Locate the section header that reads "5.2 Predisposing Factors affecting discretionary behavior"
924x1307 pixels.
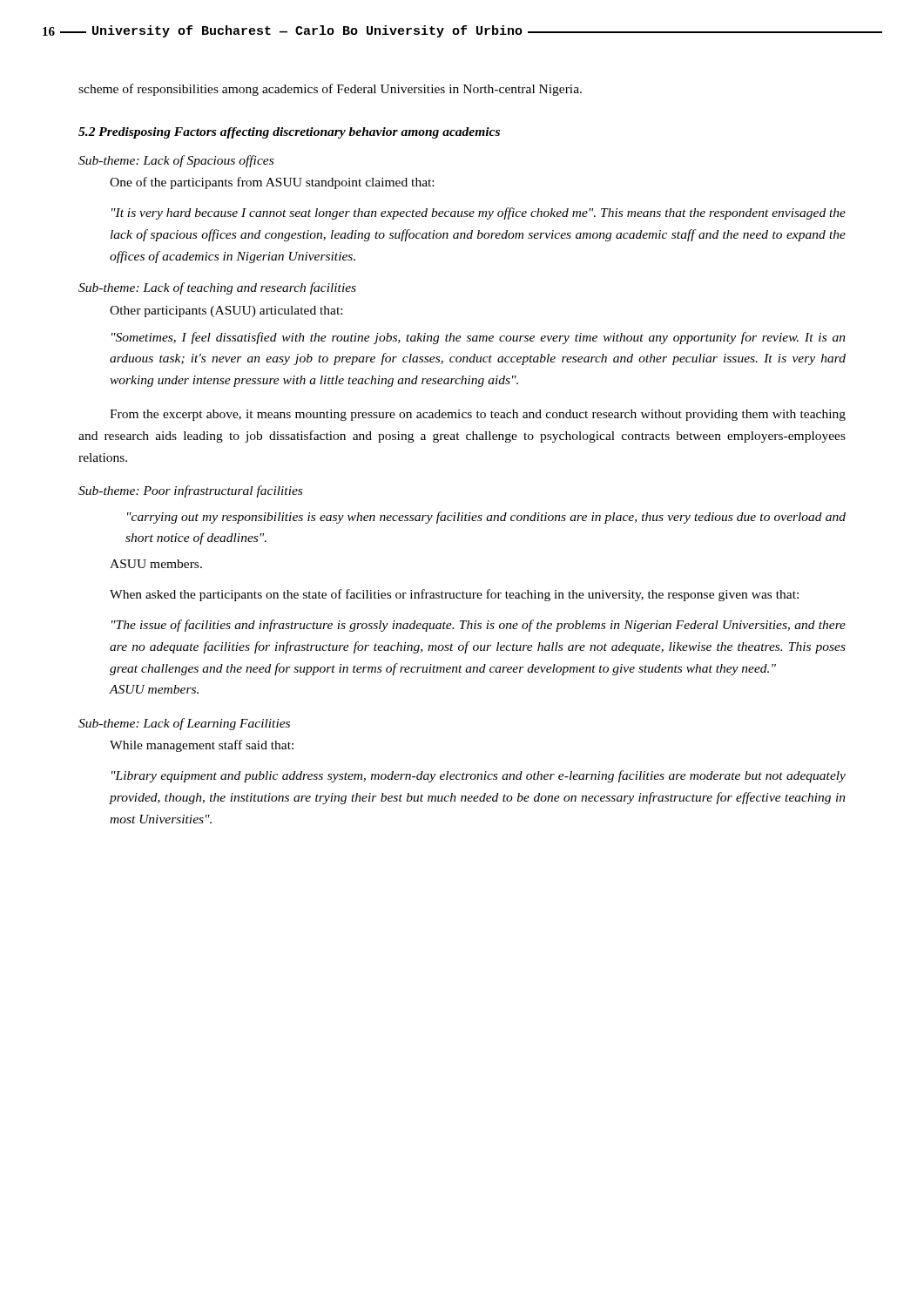pos(289,131)
